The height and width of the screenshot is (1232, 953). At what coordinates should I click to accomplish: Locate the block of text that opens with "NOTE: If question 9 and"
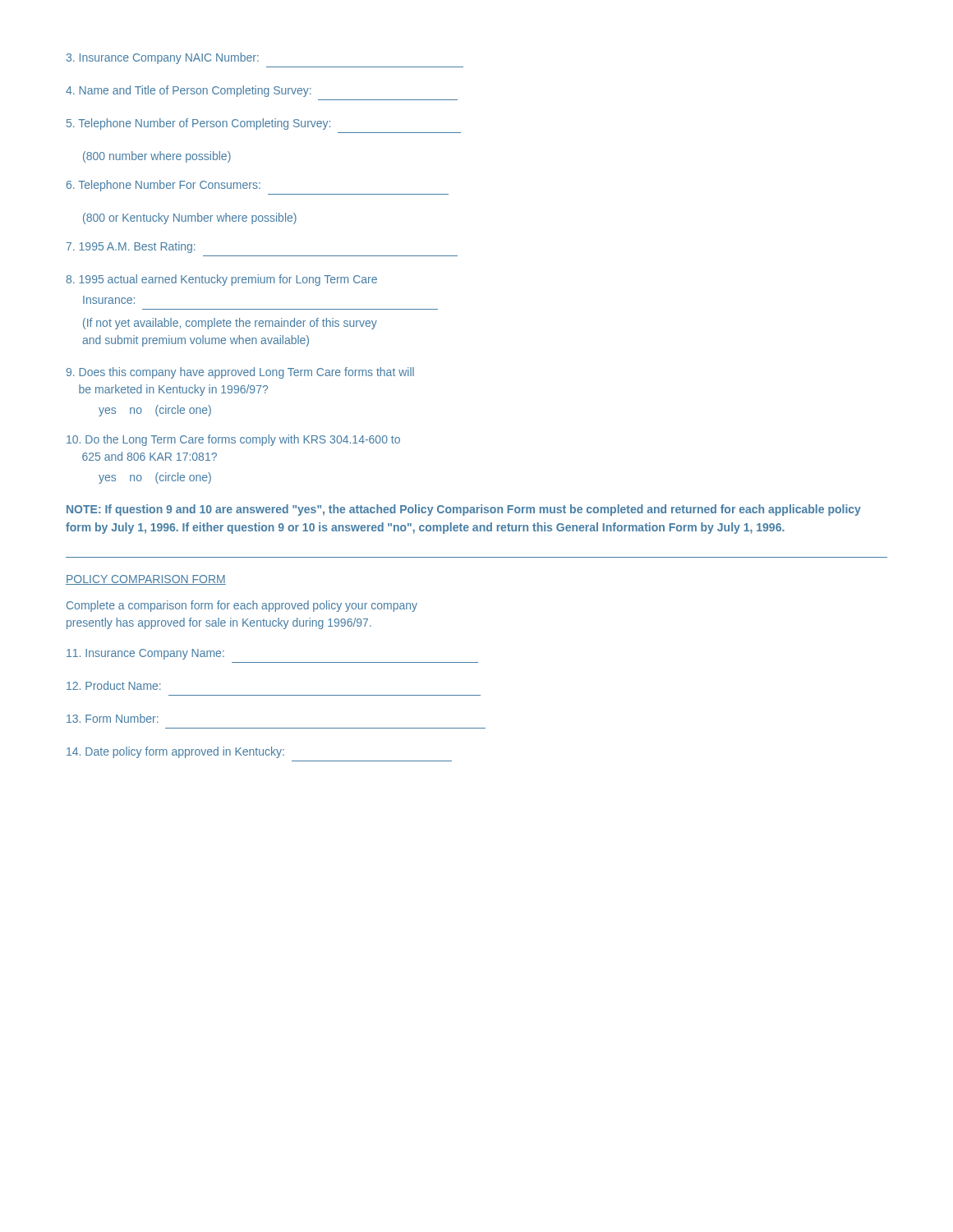(x=463, y=518)
